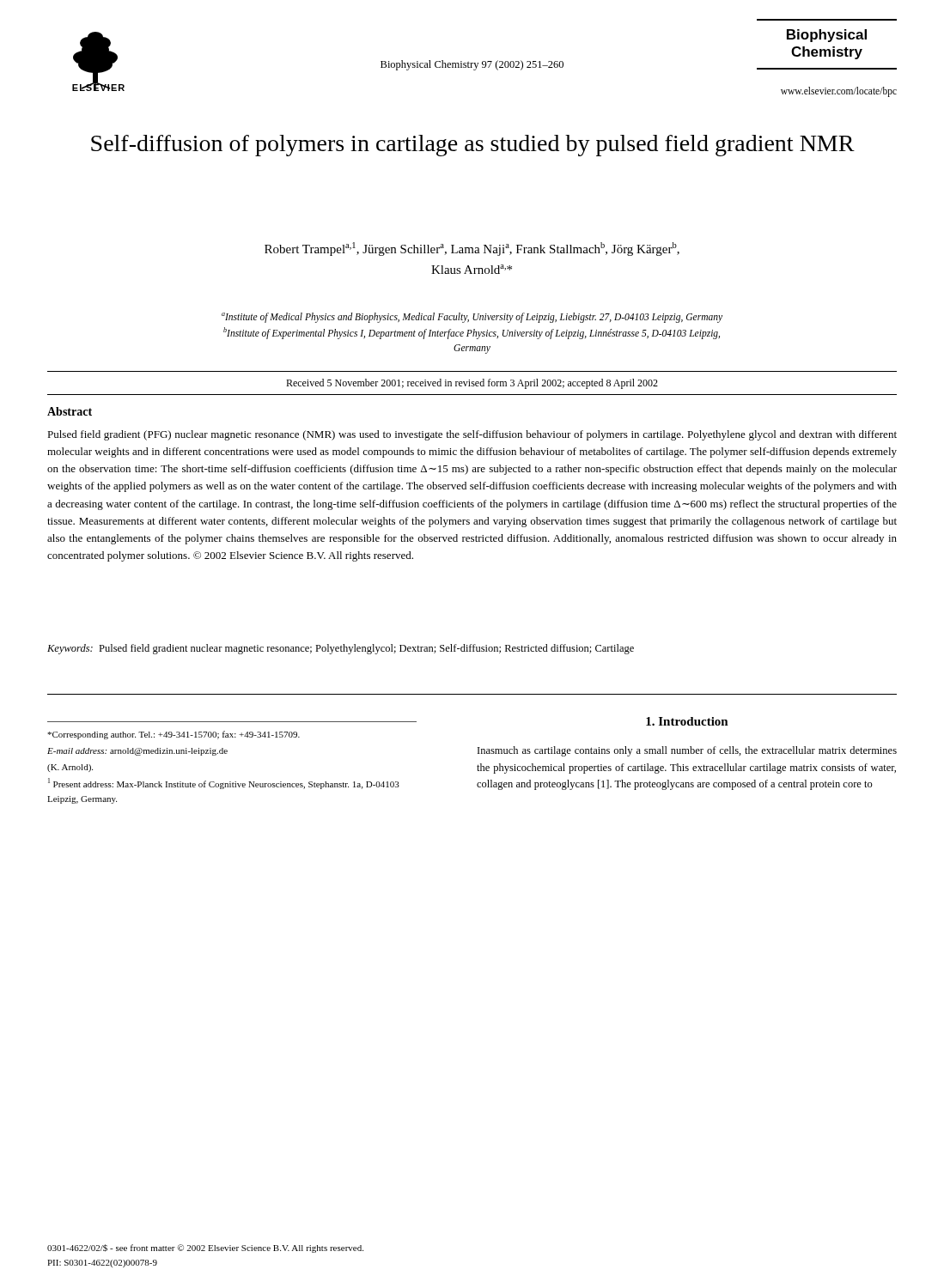Locate the block of text that opens with "Received 5 November 2001; received"
Viewport: 944px width, 1288px height.
pos(472,383)
